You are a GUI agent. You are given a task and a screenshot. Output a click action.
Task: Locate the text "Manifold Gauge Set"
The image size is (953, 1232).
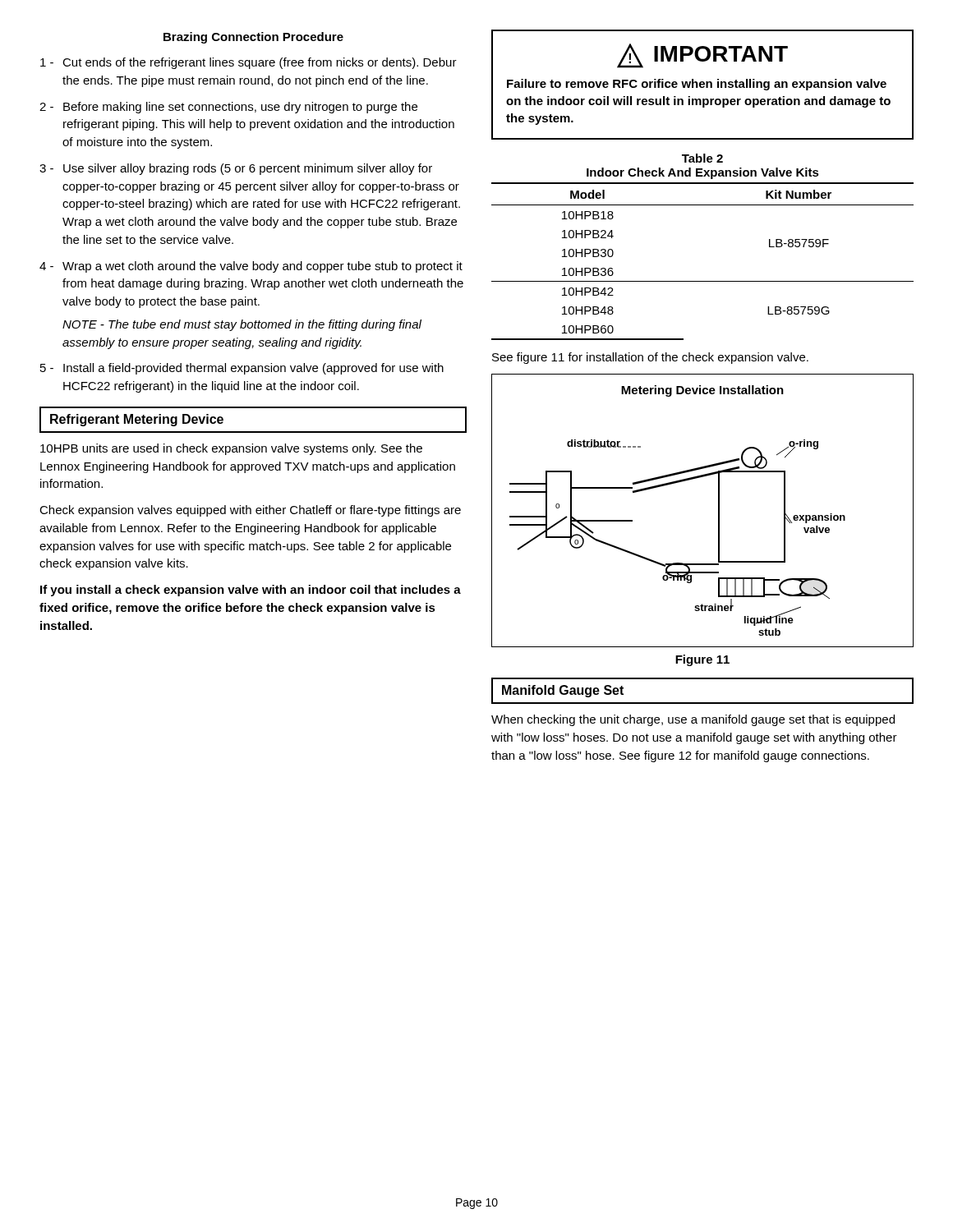coord(563,691)
